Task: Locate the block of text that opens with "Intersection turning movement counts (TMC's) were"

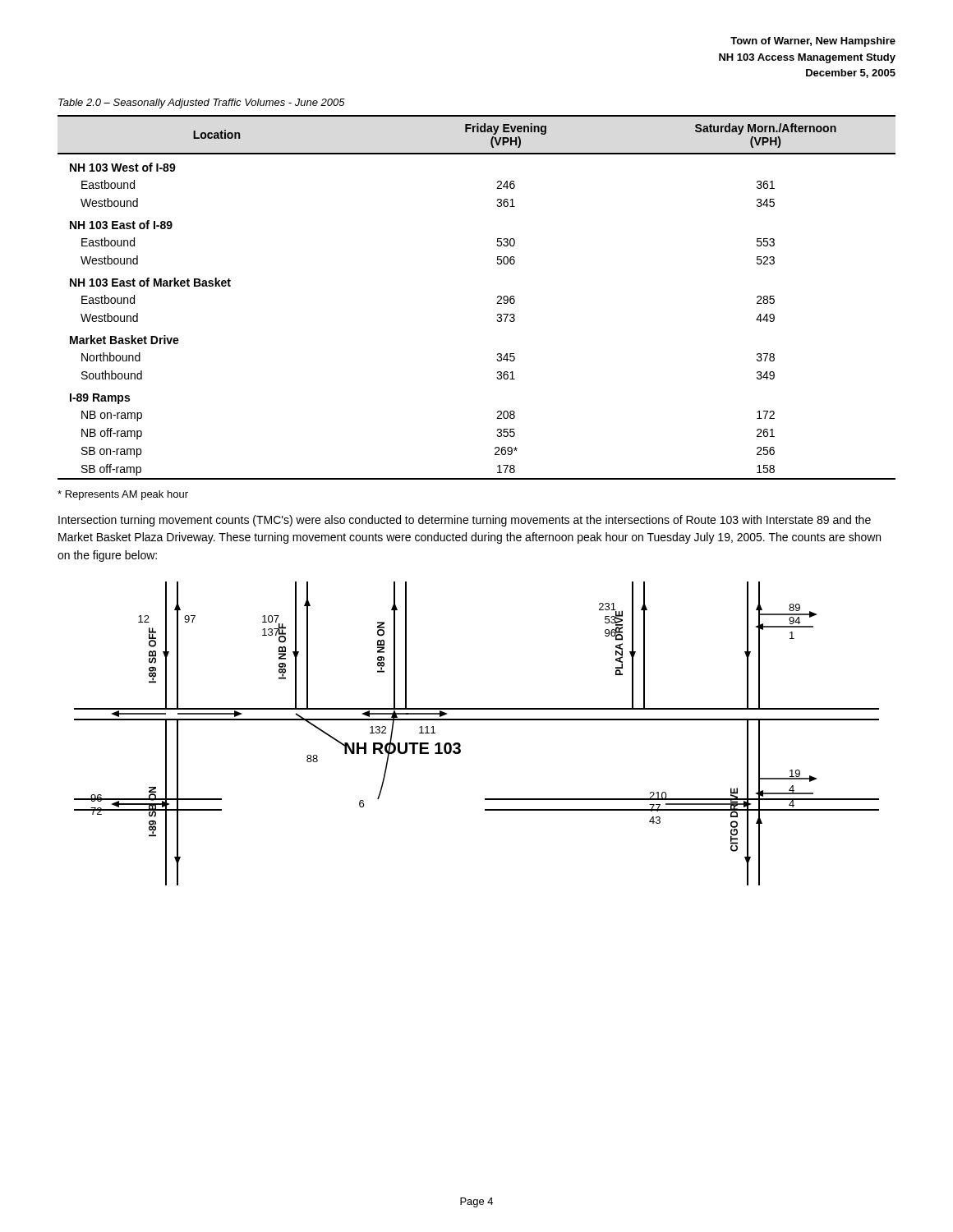Action: 470,537
